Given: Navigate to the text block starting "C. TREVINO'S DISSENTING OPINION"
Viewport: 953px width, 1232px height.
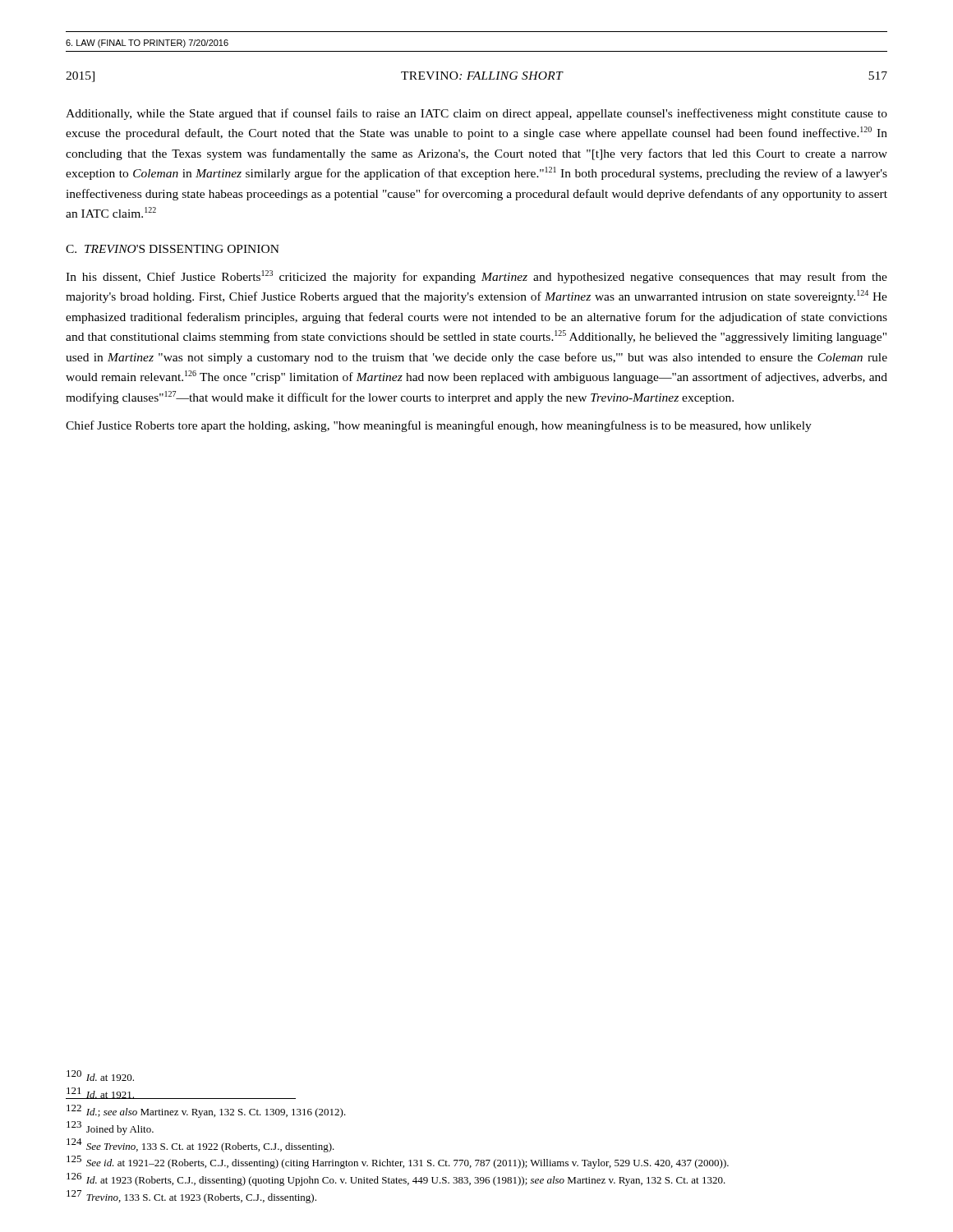Looking at the screenshot, I should 172,248.
